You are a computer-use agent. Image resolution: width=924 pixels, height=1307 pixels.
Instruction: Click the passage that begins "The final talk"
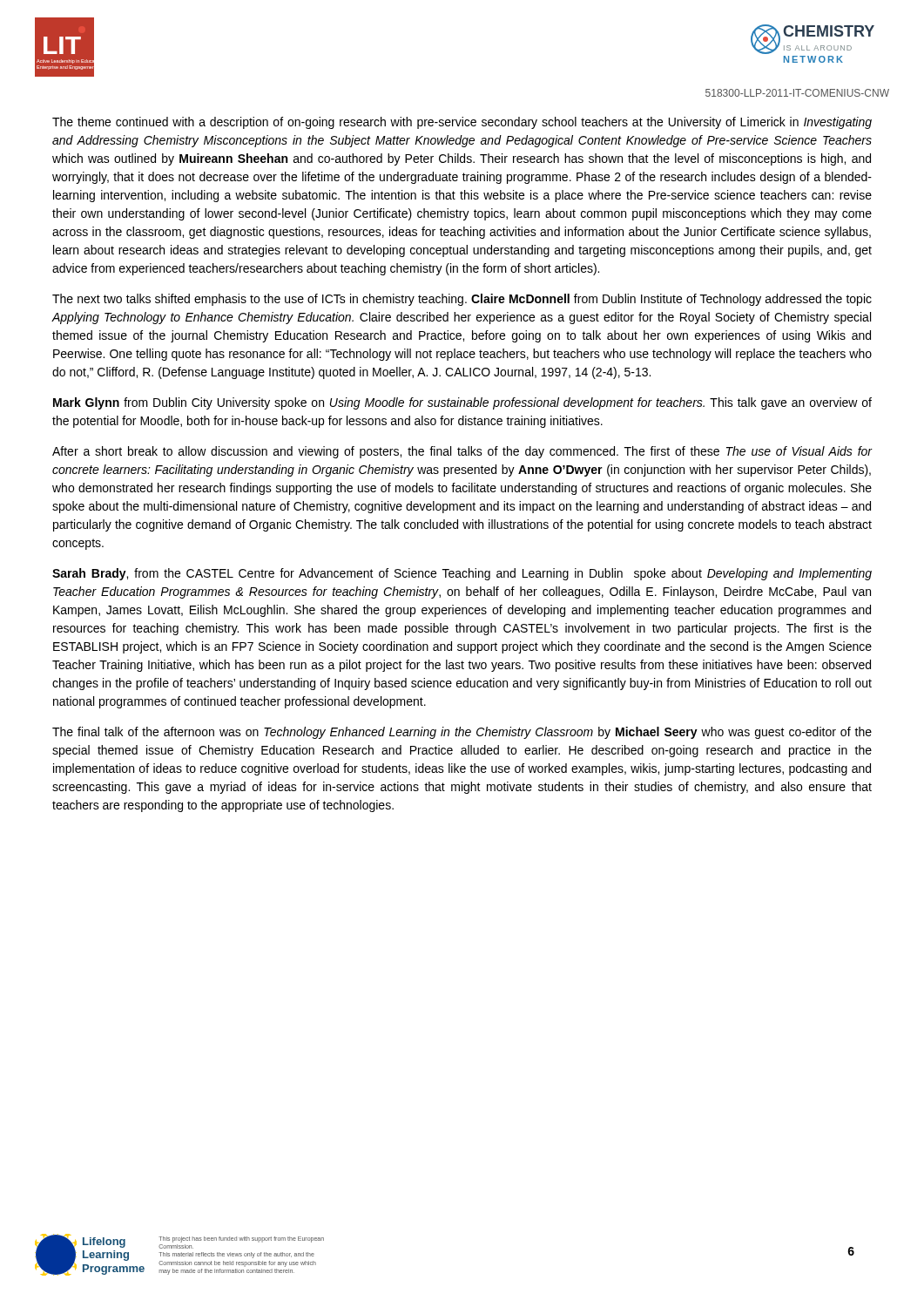coord(462,769)
